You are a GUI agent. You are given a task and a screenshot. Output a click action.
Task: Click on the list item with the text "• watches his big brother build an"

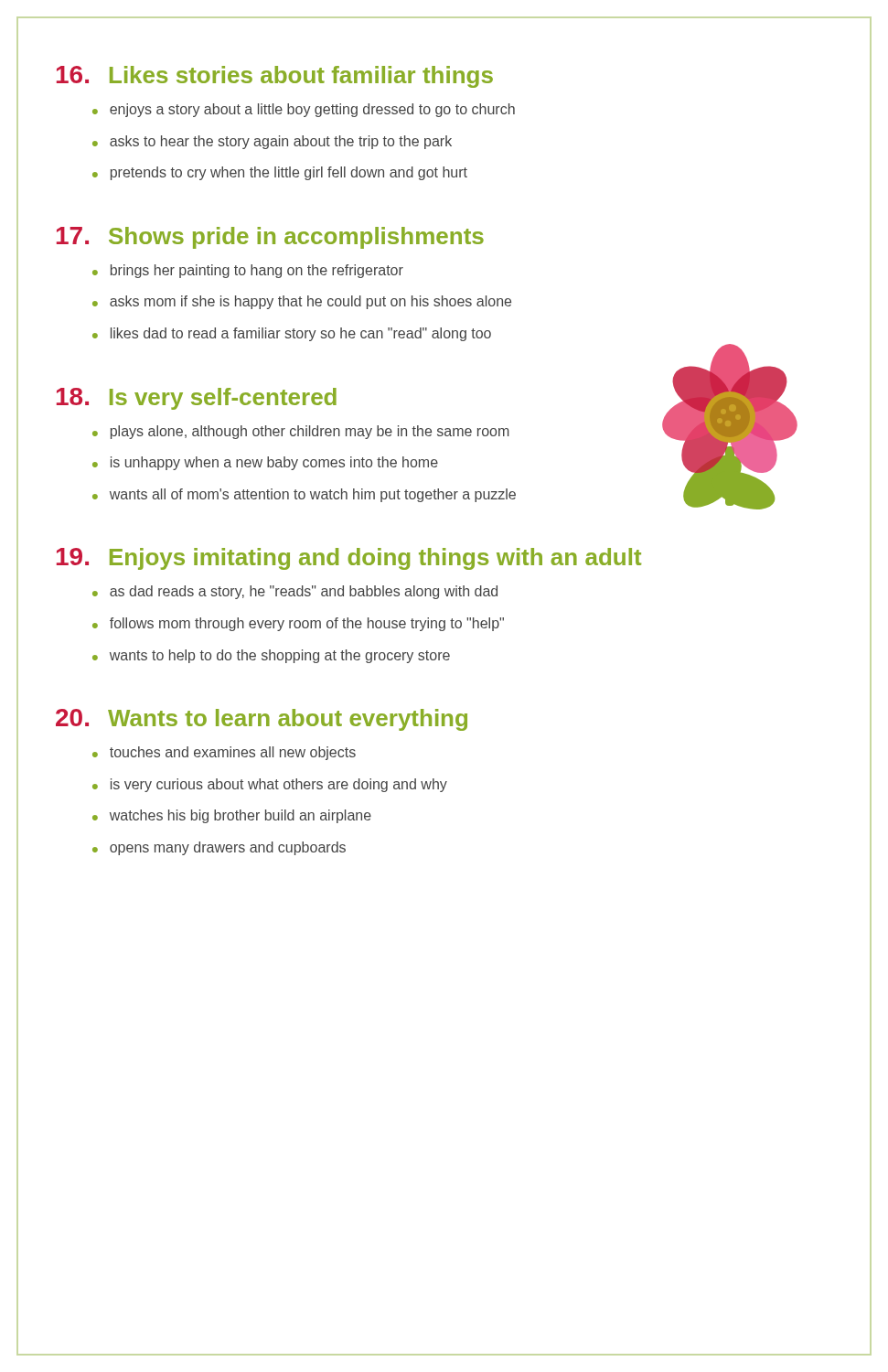[x=231, y=818]
